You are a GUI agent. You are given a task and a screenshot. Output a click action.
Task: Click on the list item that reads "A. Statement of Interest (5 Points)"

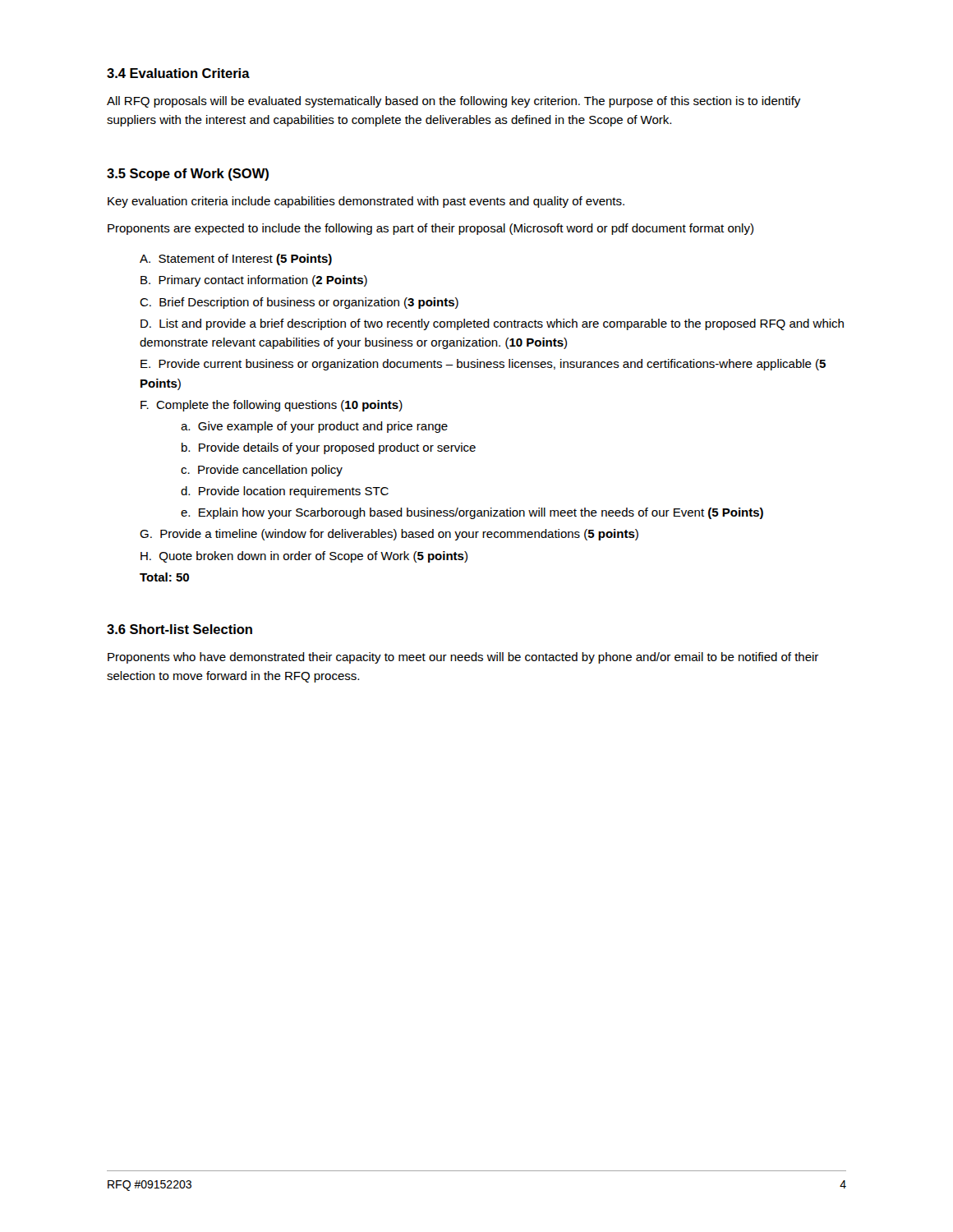point(236,258)
